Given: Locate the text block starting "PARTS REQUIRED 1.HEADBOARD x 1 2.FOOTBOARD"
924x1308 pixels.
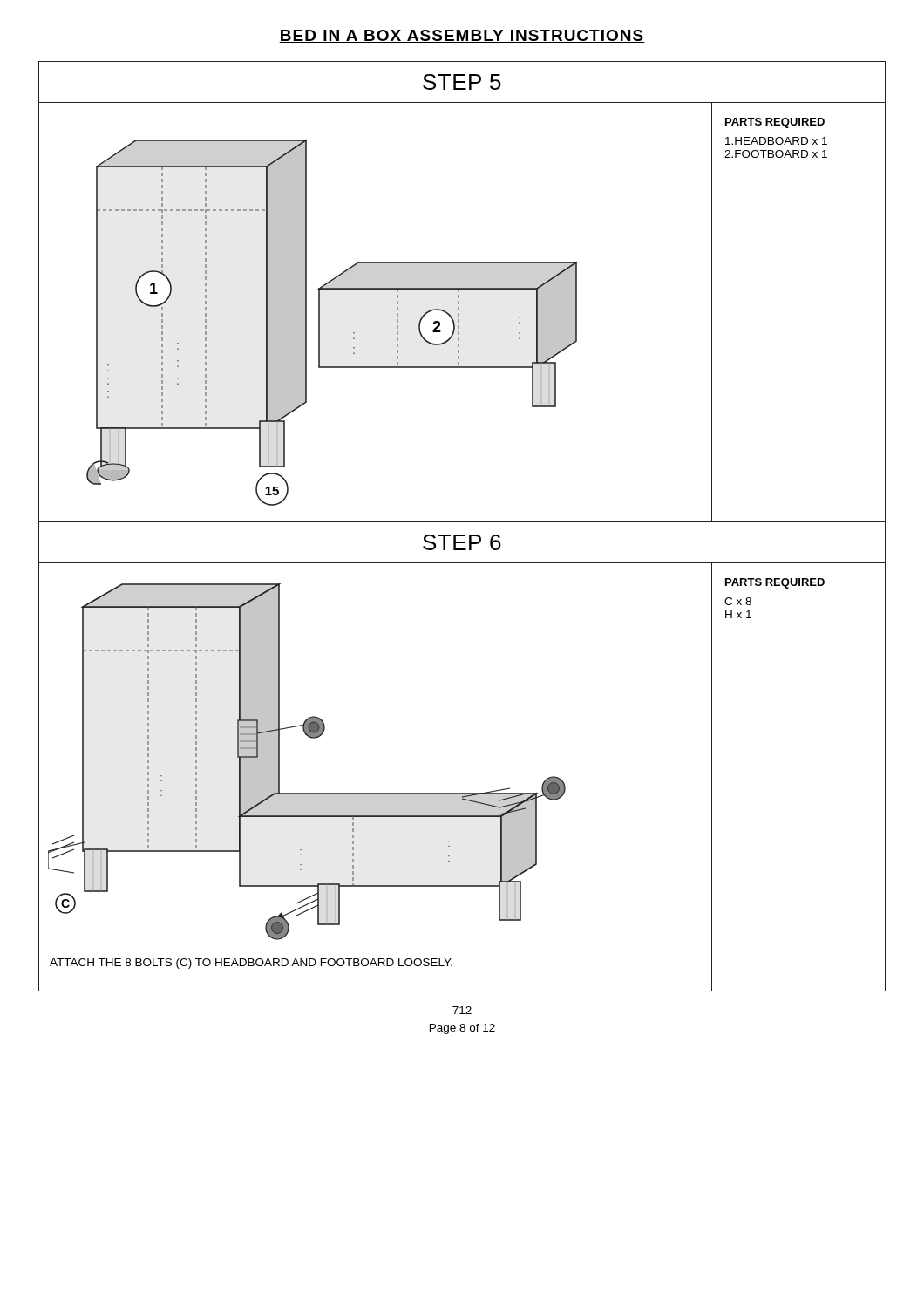Looking at the screenshot, I should [798, 138].
